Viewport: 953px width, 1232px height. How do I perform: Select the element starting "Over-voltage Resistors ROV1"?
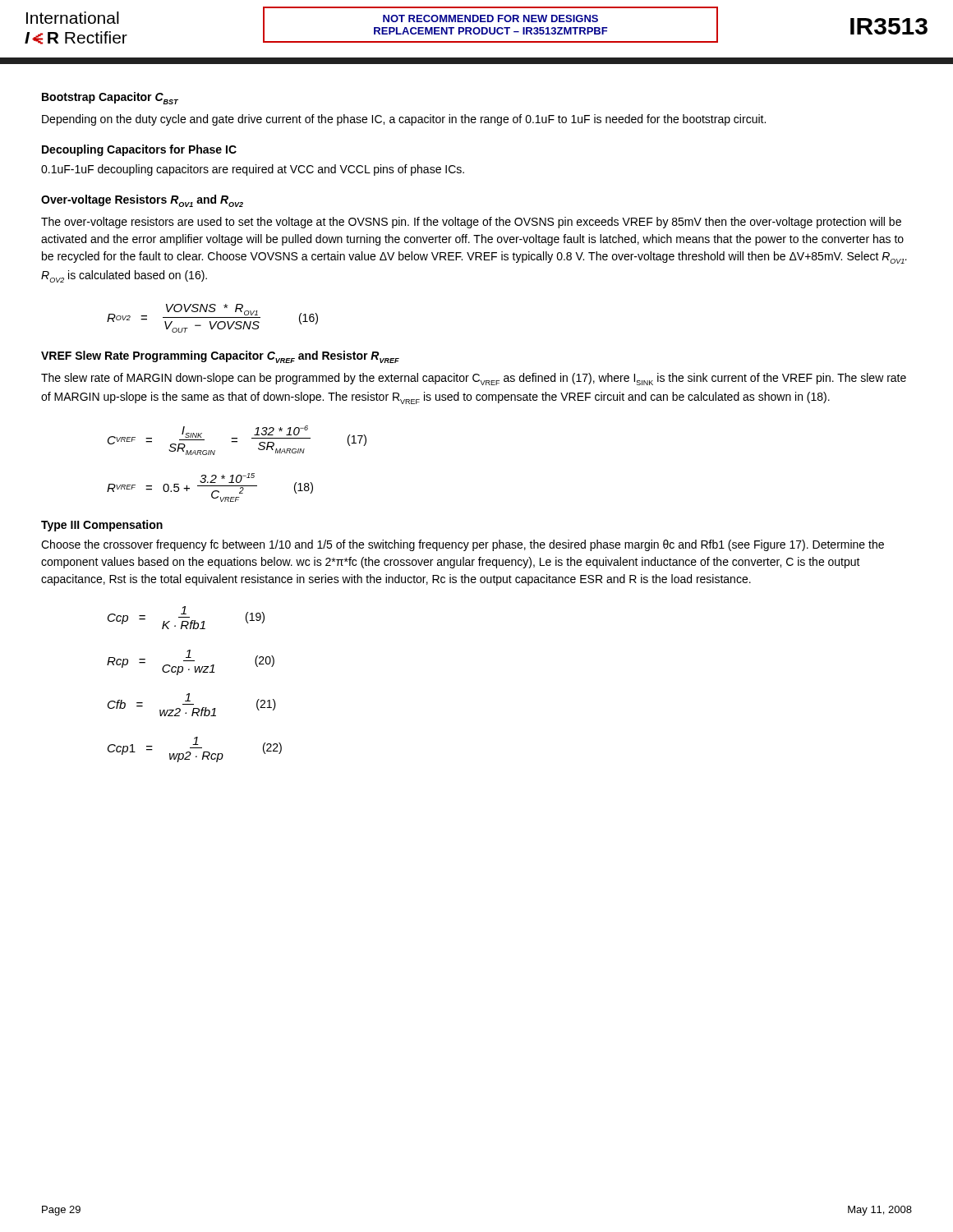[142, 201]
